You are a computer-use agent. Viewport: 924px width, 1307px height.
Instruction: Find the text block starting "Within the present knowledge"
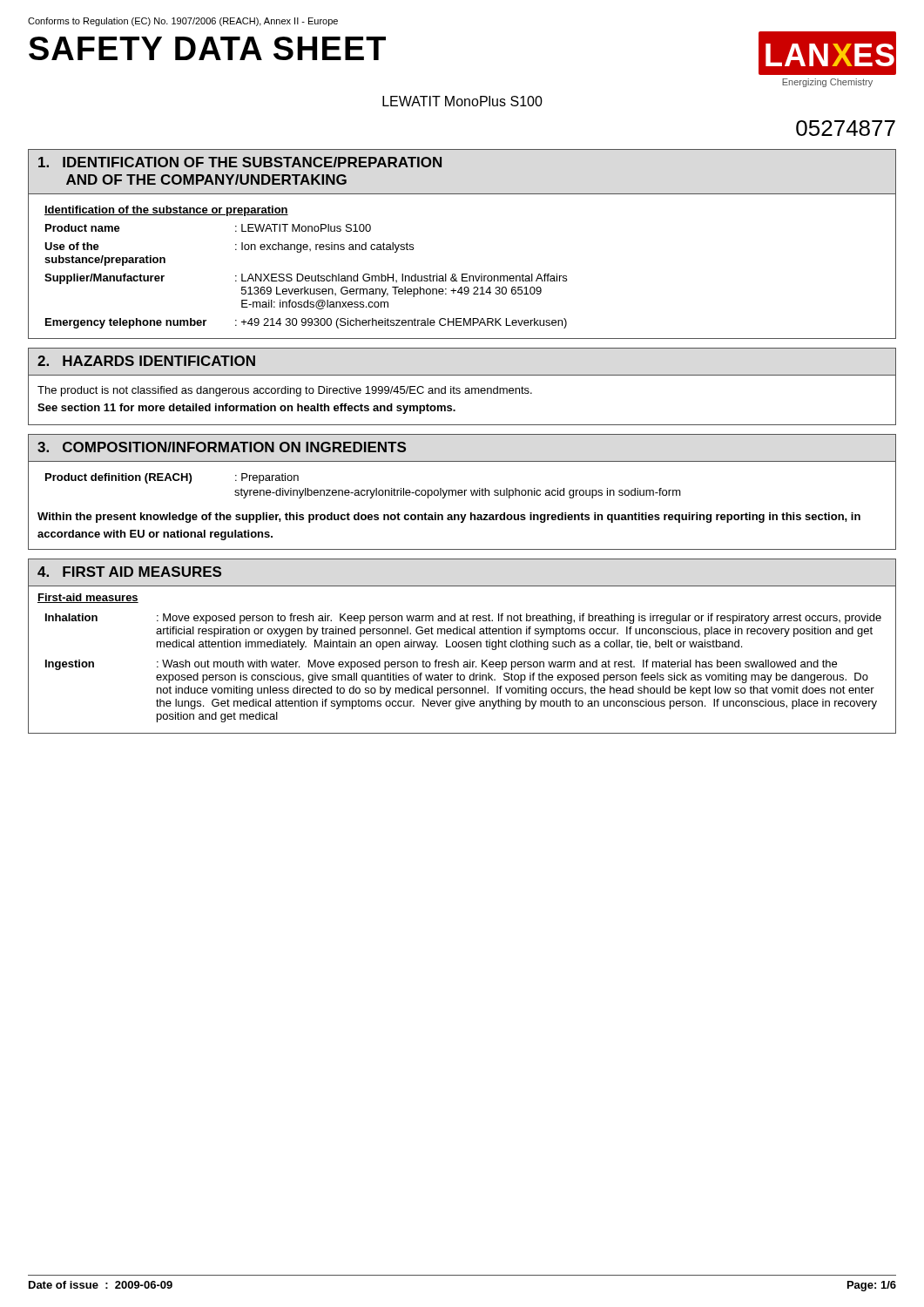tap(449, 525)
